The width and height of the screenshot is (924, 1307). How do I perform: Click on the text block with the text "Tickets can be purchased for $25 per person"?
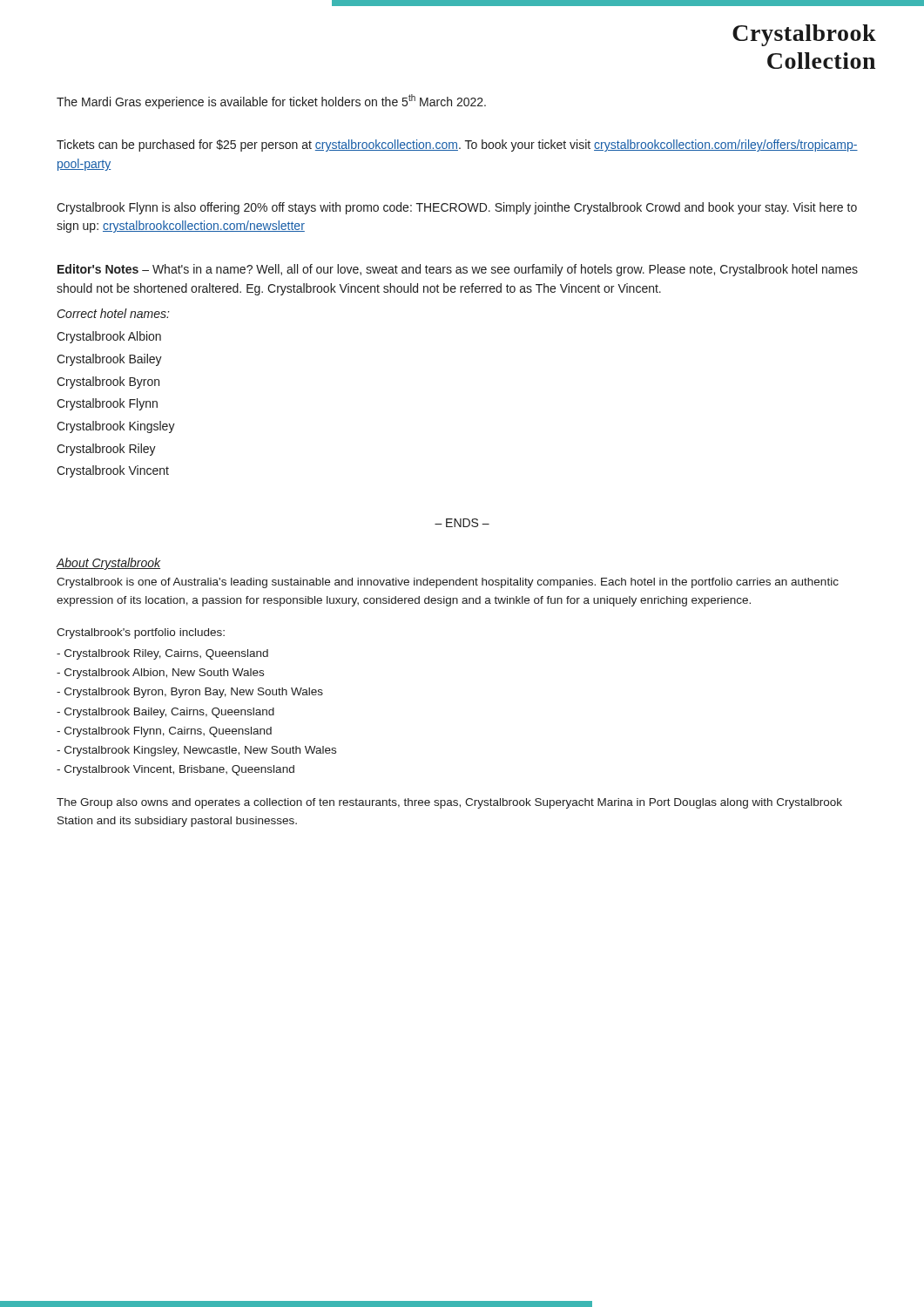457,154
